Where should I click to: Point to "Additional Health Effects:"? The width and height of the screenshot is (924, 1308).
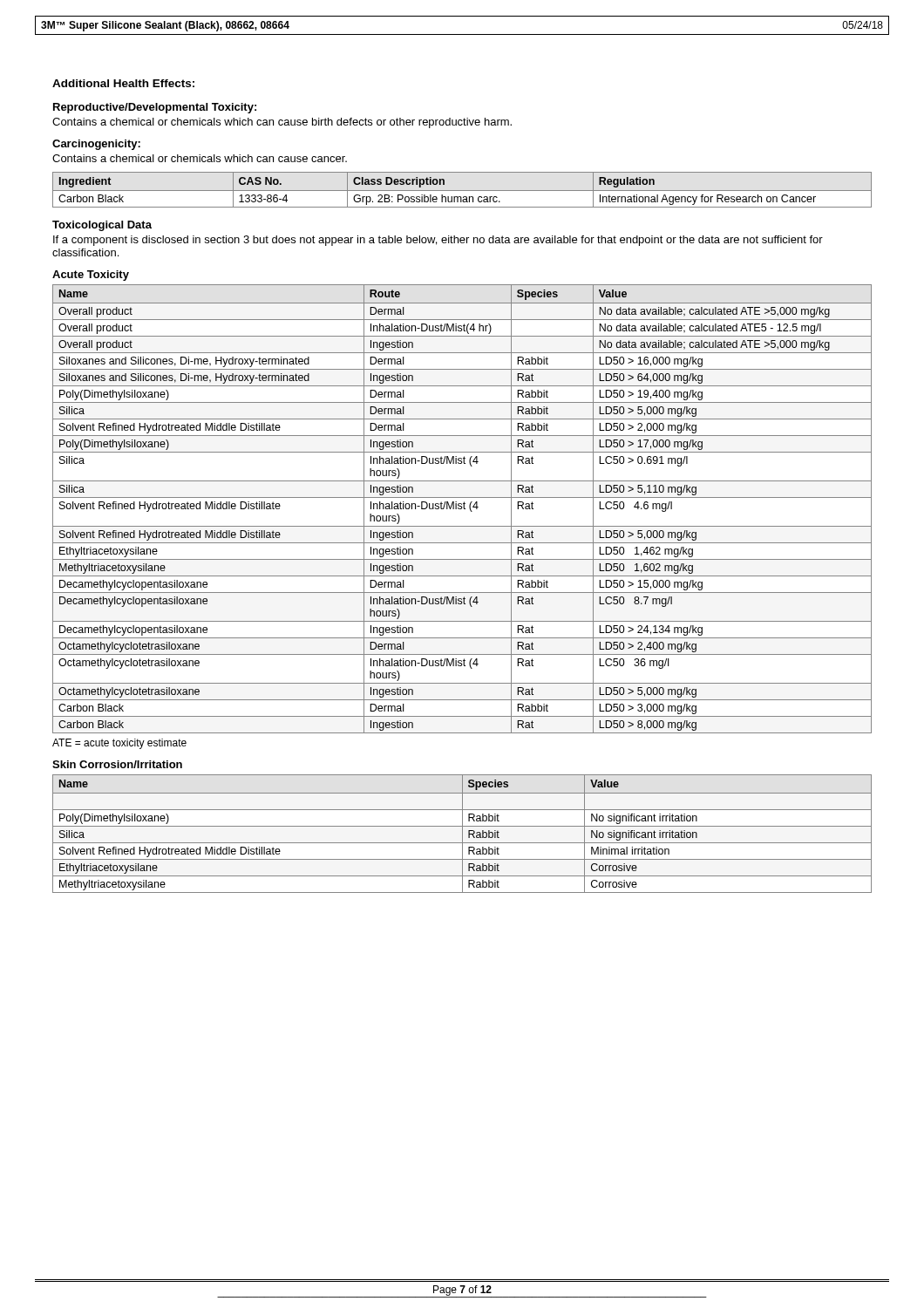coord(124,83)
